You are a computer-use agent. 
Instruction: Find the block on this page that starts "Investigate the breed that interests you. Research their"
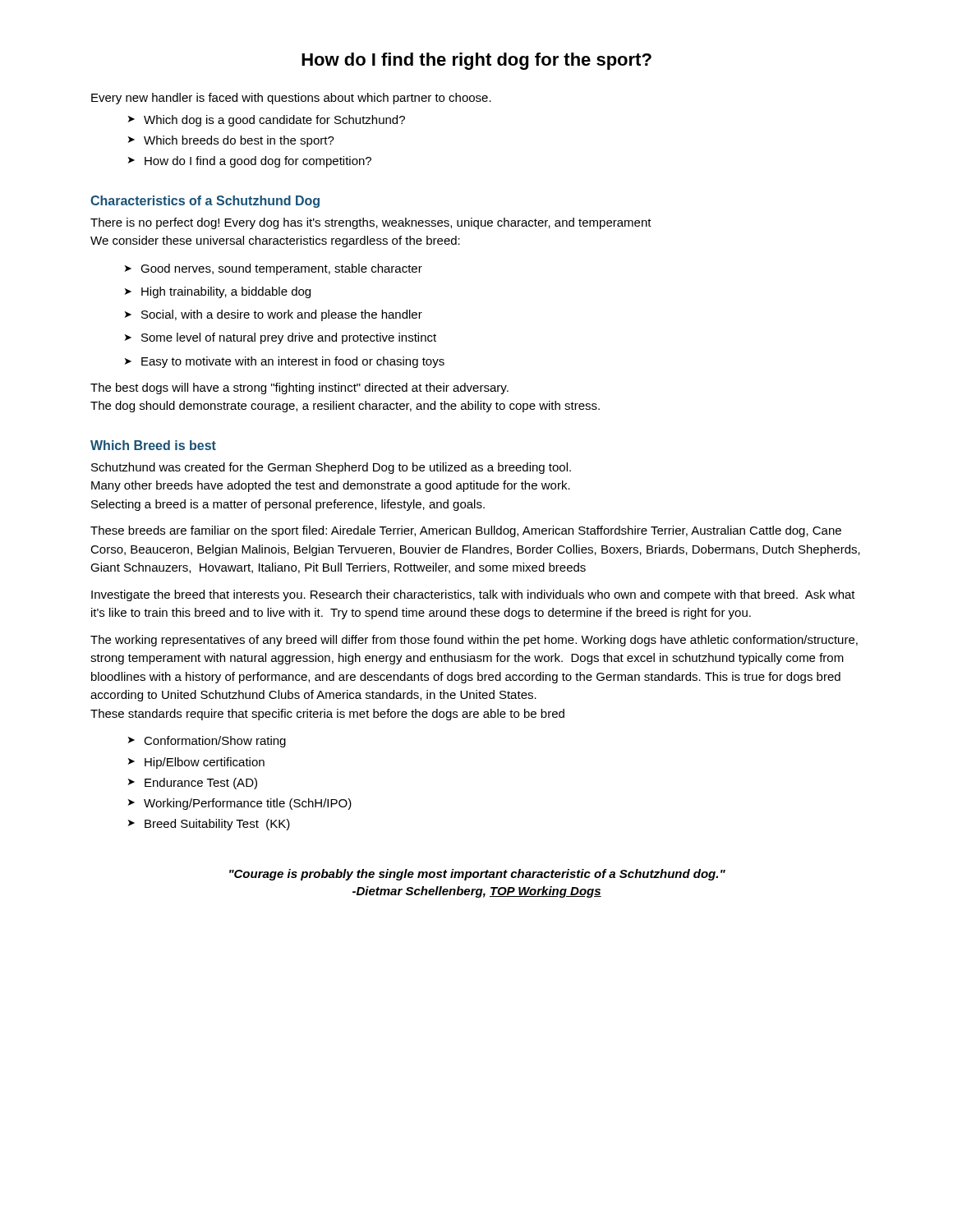[473, 603]
